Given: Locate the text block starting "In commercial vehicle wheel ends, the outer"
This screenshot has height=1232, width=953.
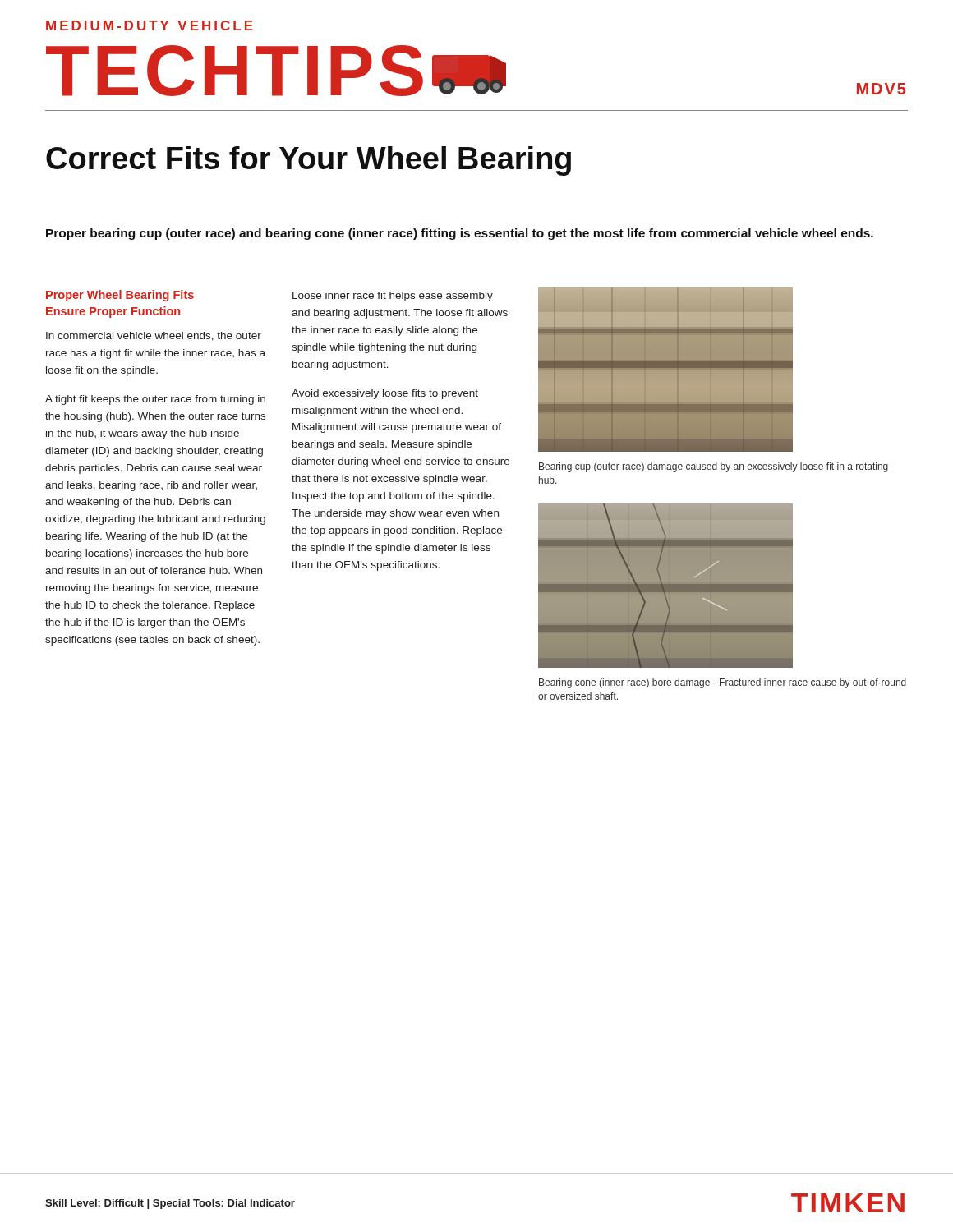Looking at the screenshot, I should click(155, 353).
